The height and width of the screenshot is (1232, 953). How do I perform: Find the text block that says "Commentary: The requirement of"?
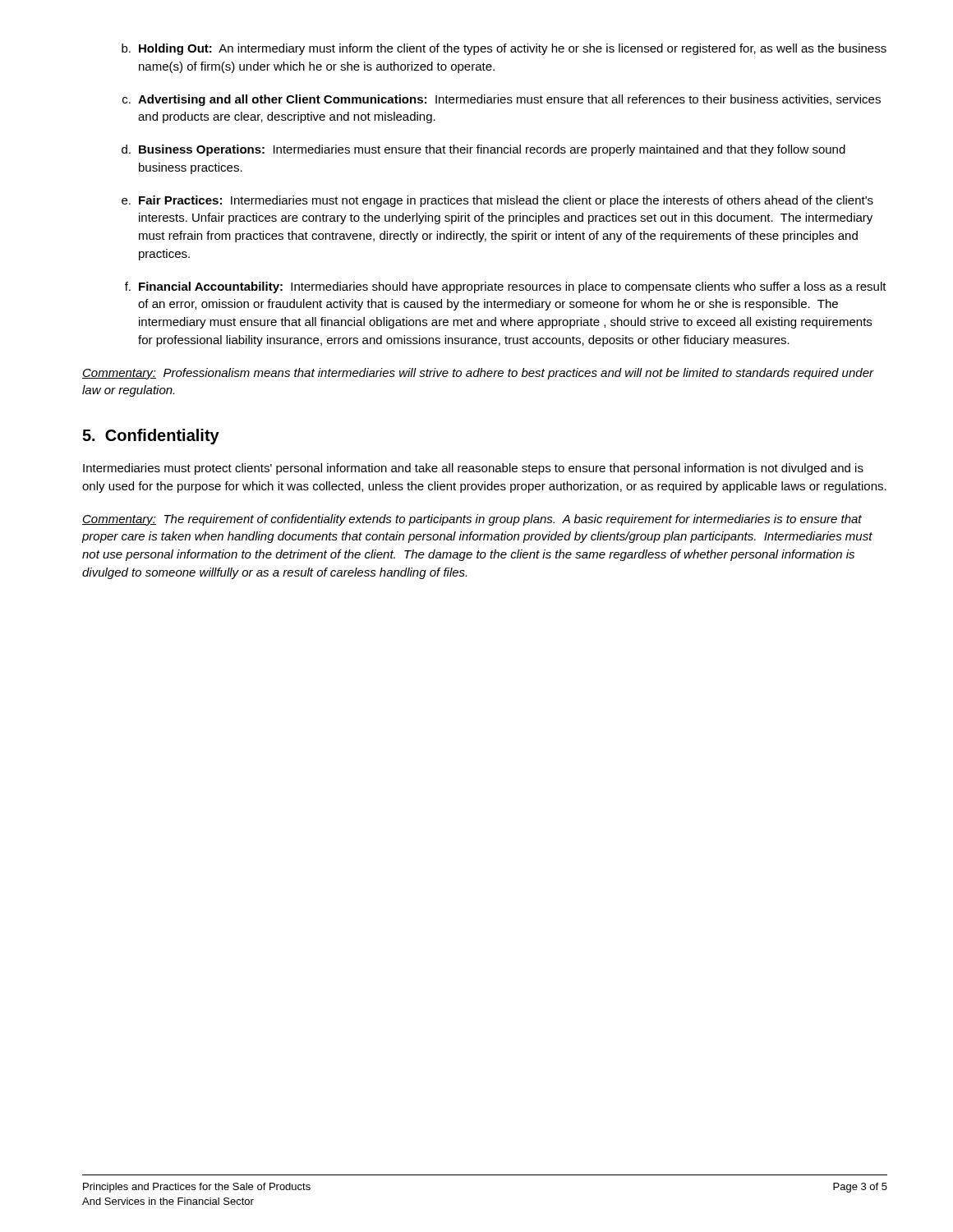tap(477, 545)
